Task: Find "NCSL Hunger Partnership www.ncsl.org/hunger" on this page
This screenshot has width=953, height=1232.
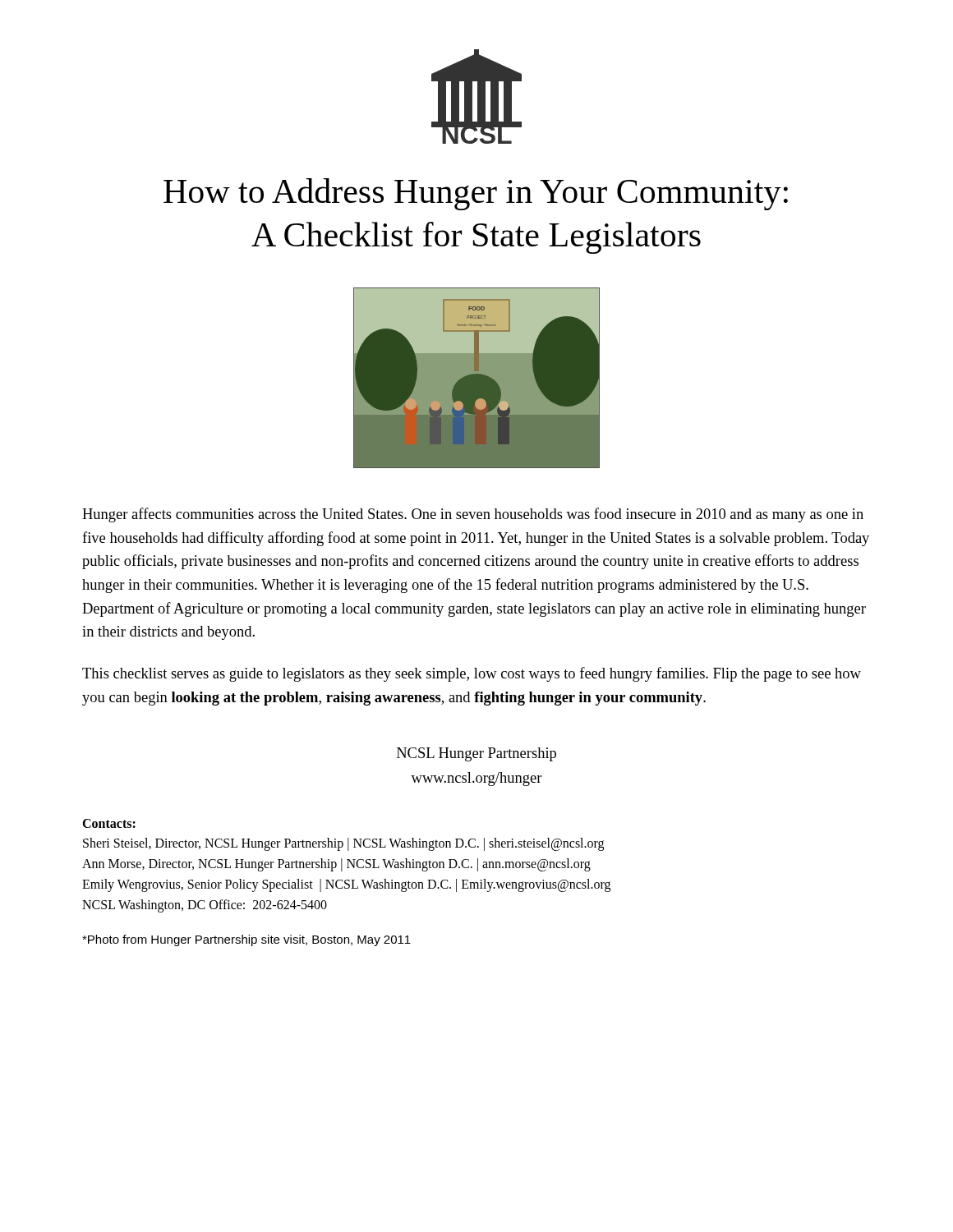Action: pyautogui.click(x=476, y=766)
